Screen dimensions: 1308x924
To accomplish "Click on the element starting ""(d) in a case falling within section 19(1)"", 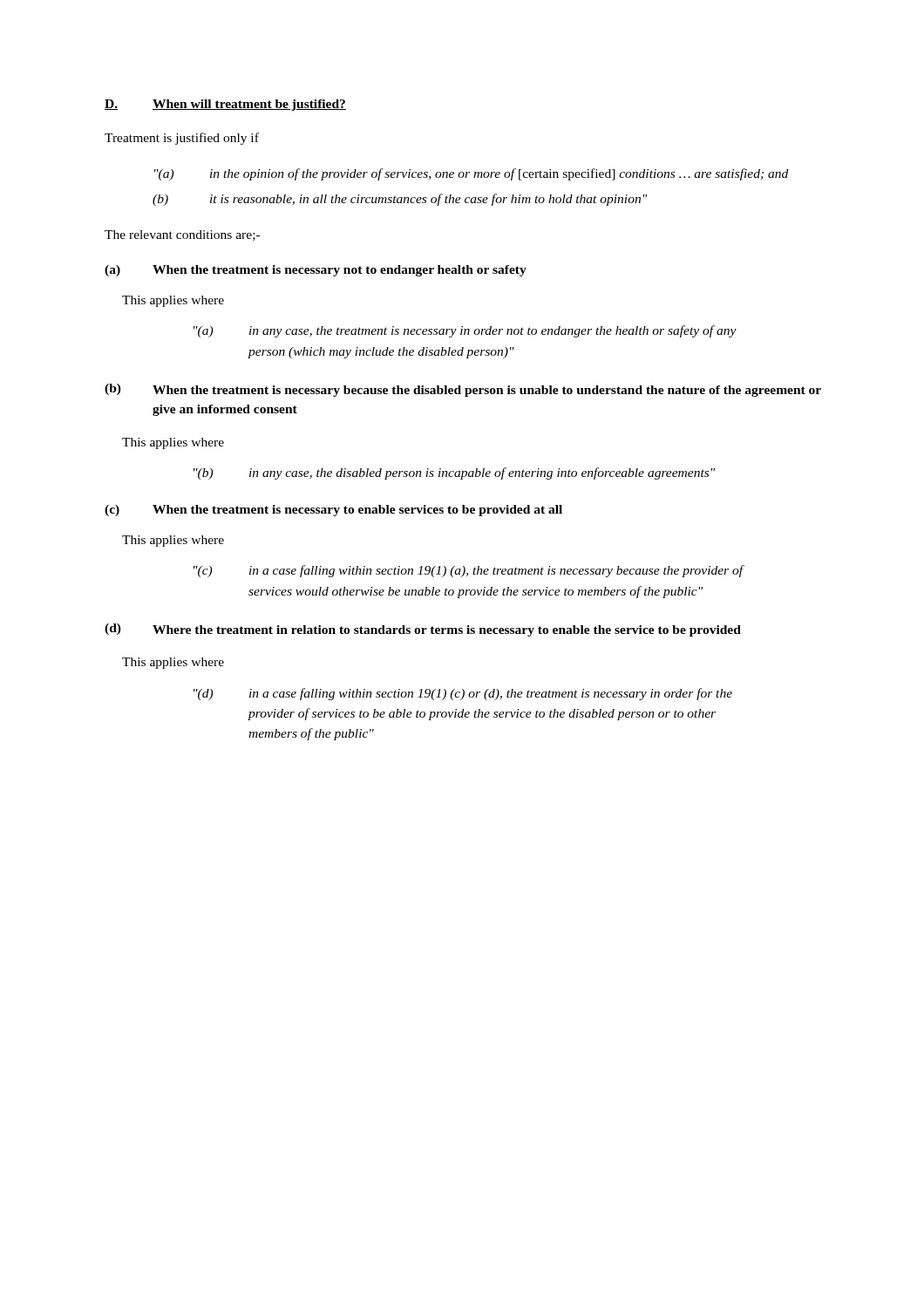I will pyautogui.click(x=479, y=713).
